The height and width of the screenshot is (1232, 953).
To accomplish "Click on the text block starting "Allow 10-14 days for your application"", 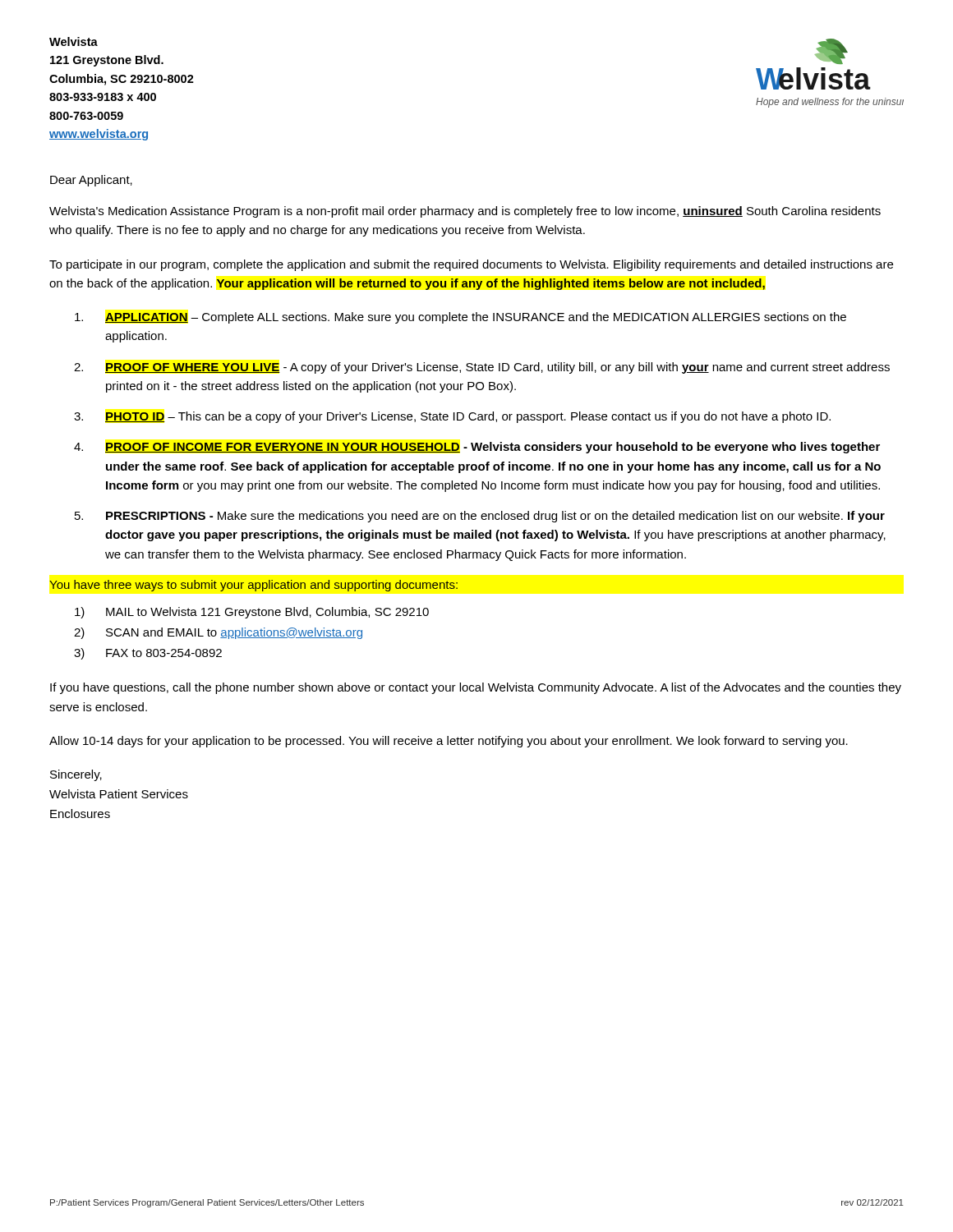I will coord(449,740).
